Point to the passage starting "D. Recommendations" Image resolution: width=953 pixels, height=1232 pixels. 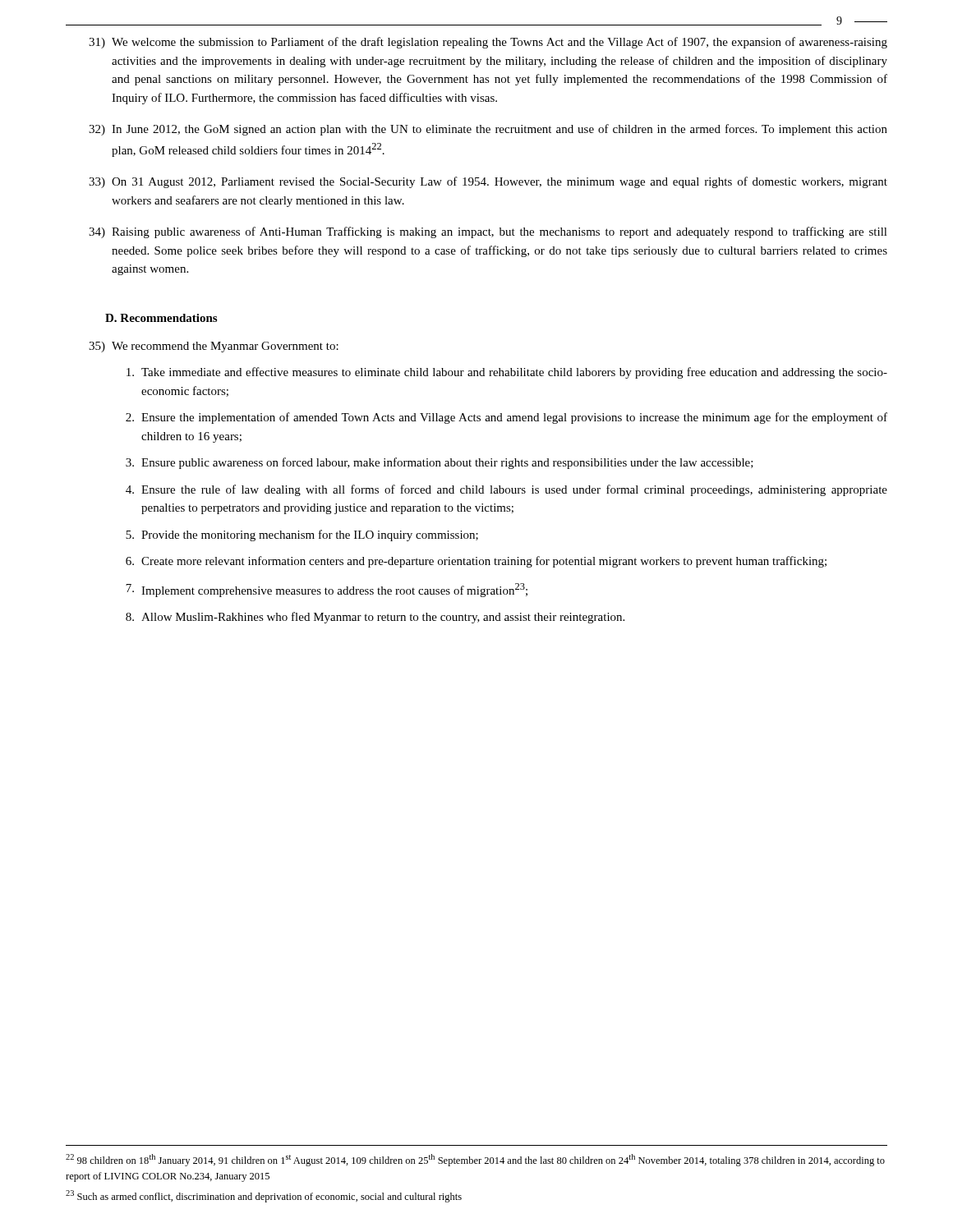161,317
